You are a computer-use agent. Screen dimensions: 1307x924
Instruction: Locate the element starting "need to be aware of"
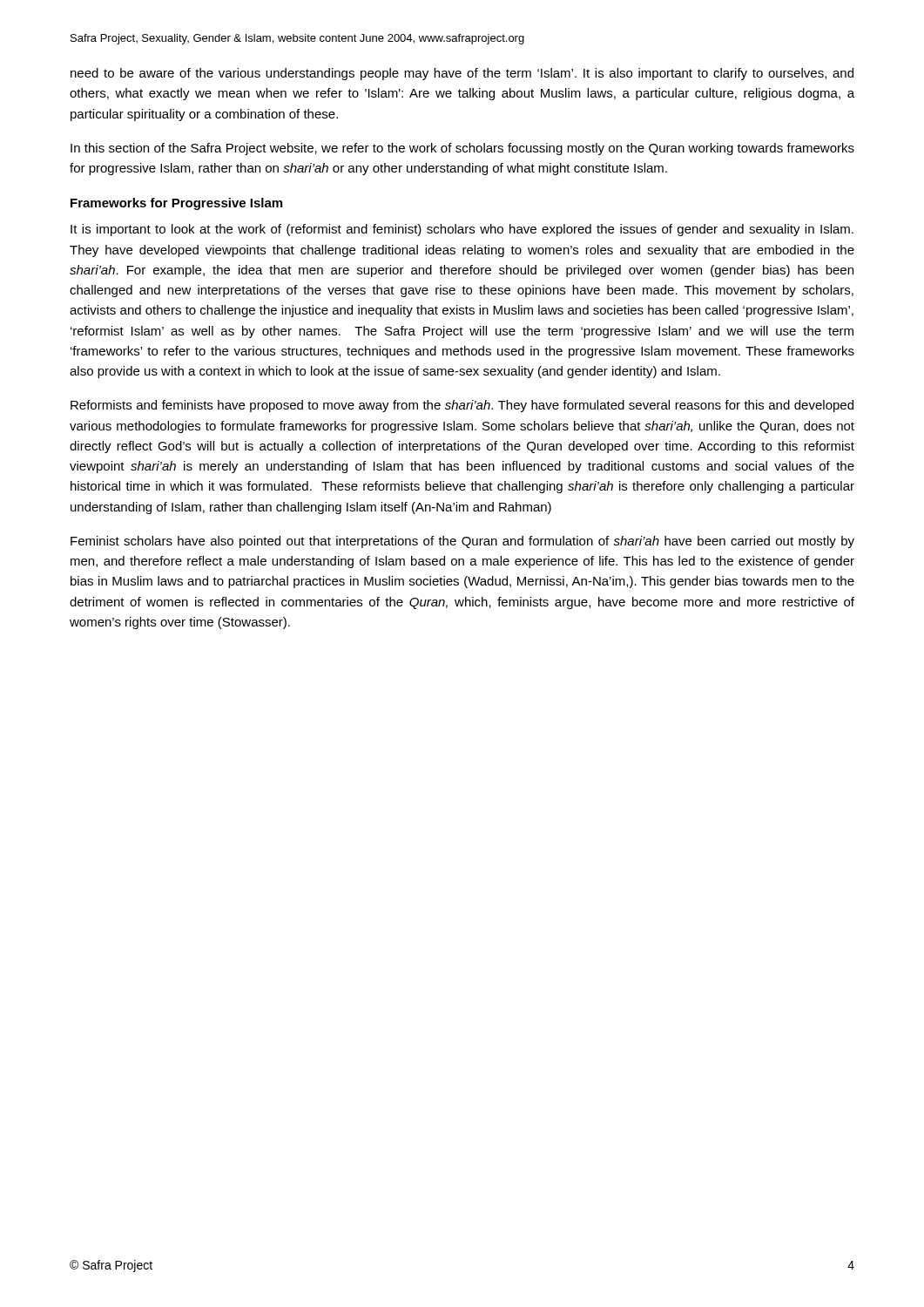tap(462, 93)
